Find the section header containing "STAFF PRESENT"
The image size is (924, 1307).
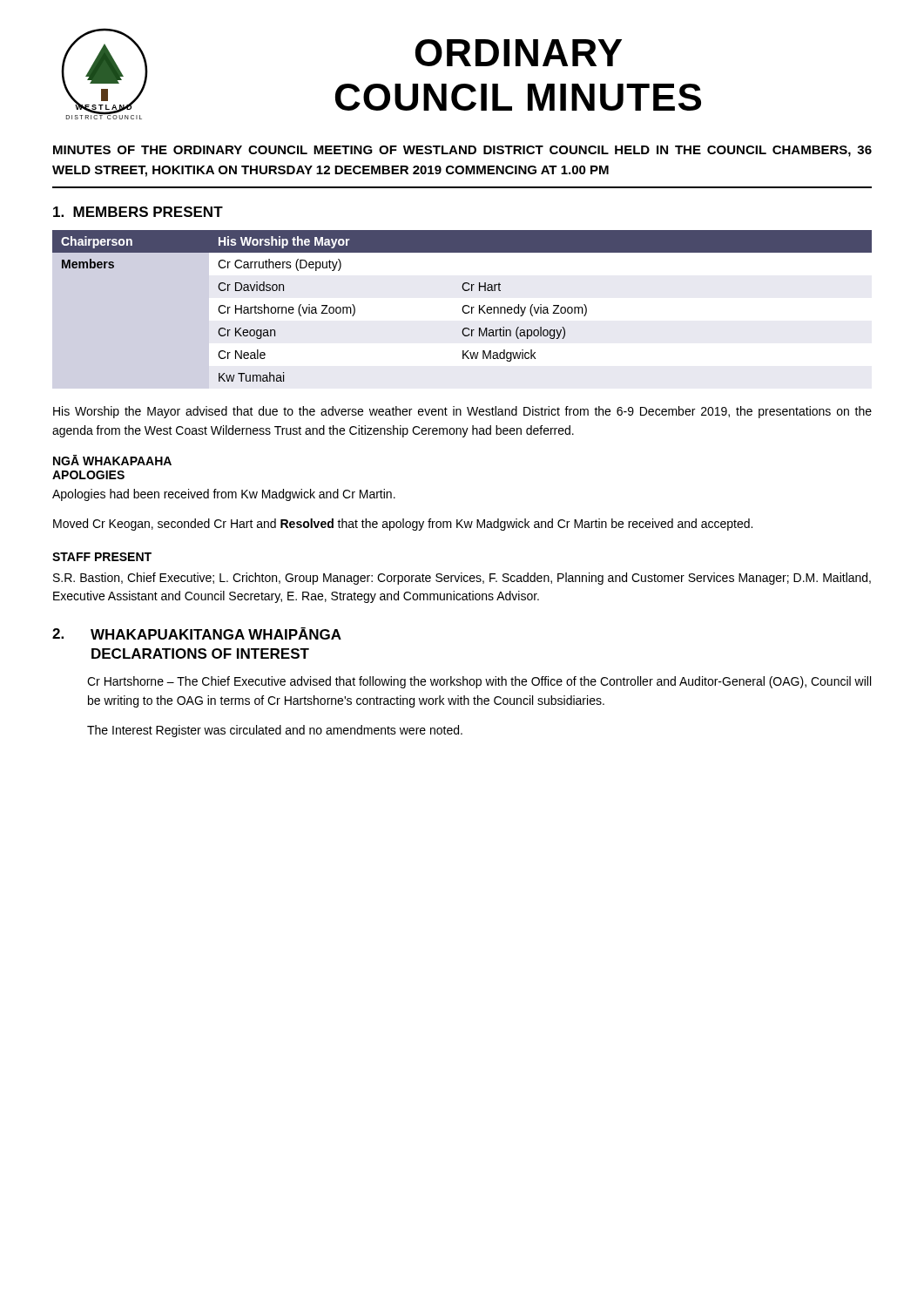(102, 557)
